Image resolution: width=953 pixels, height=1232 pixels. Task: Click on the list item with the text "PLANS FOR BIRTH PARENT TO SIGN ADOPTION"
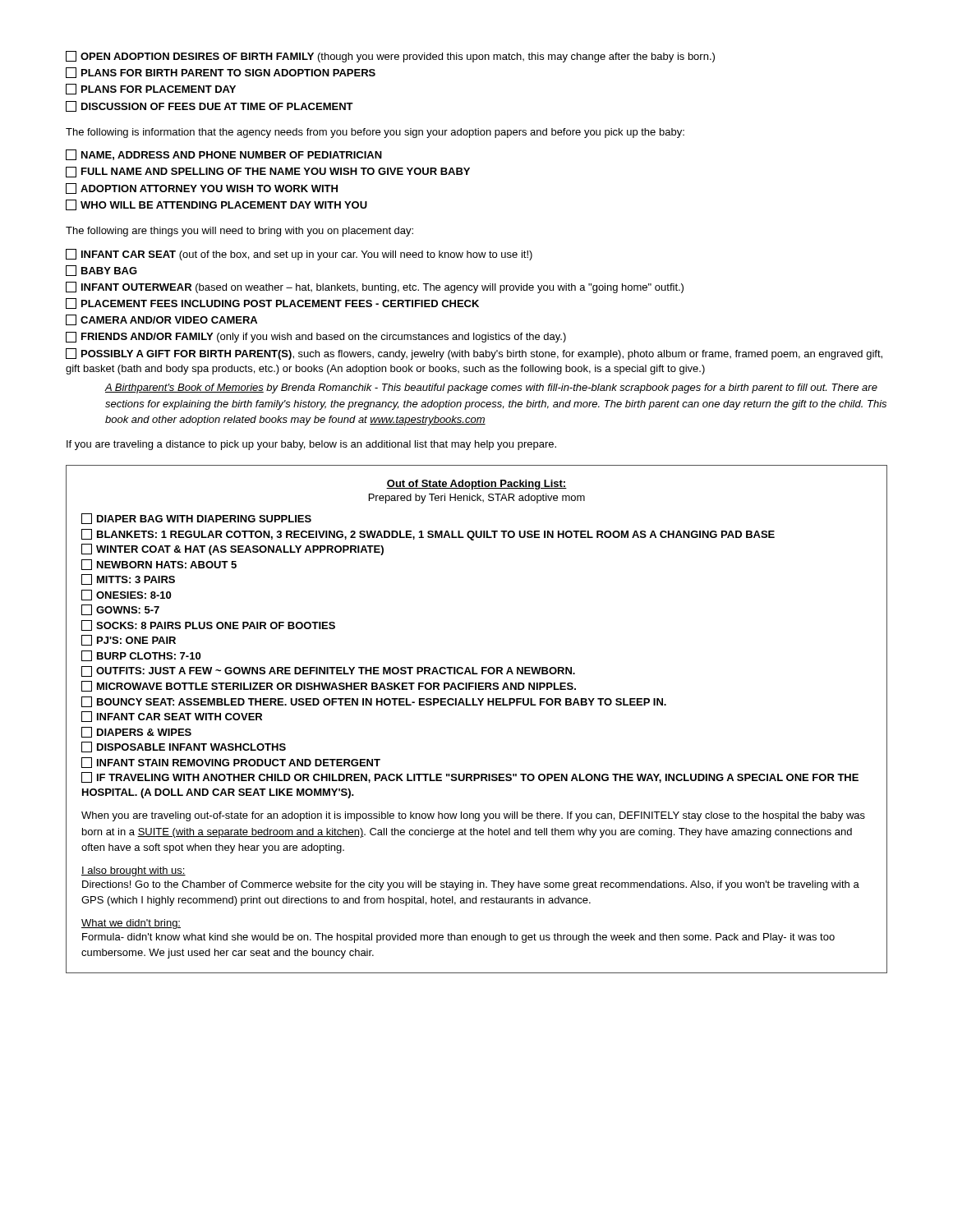(221, 73)
